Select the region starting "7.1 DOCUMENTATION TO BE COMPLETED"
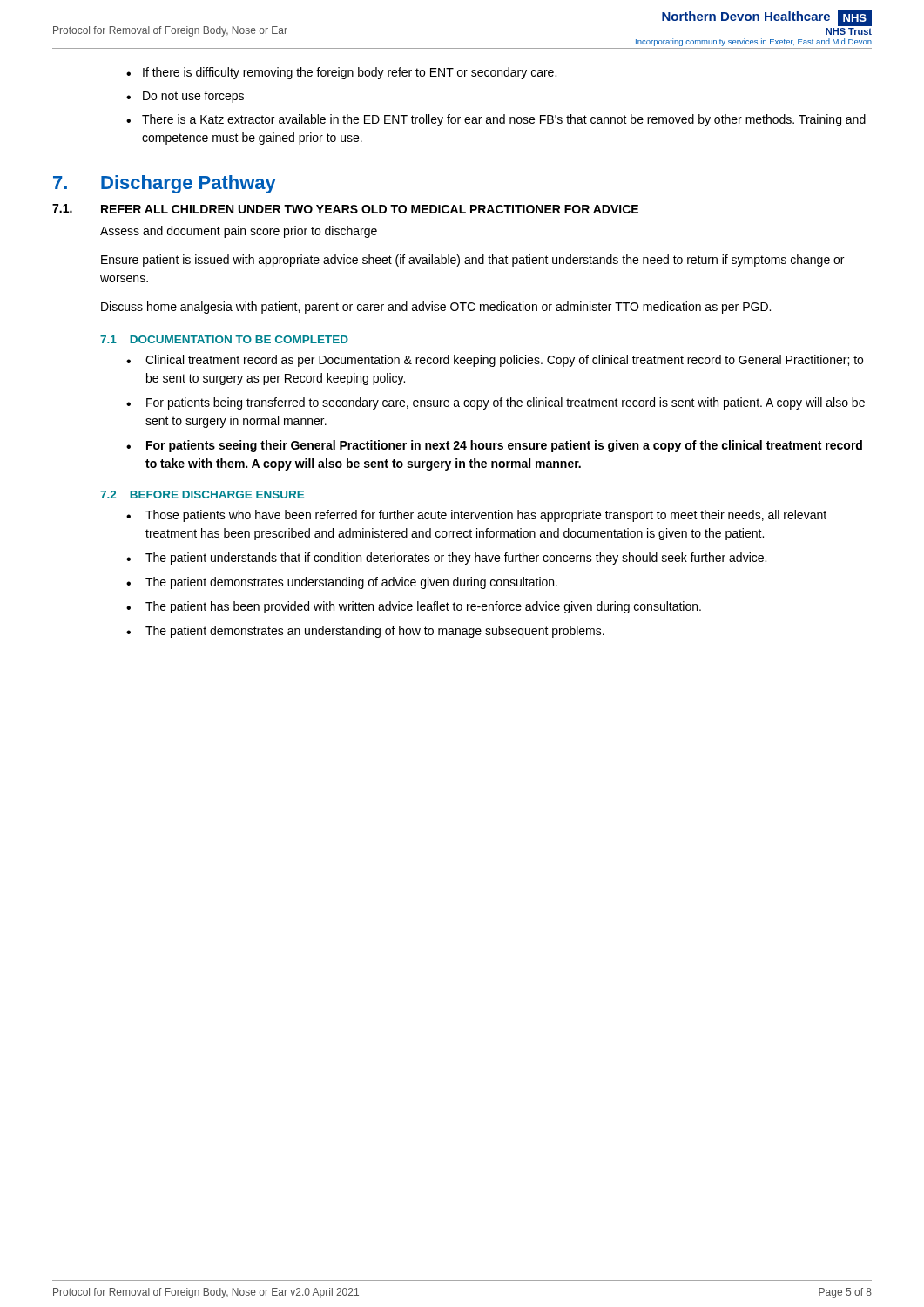This screenshot has height=1307, width=924. [224, 339]
